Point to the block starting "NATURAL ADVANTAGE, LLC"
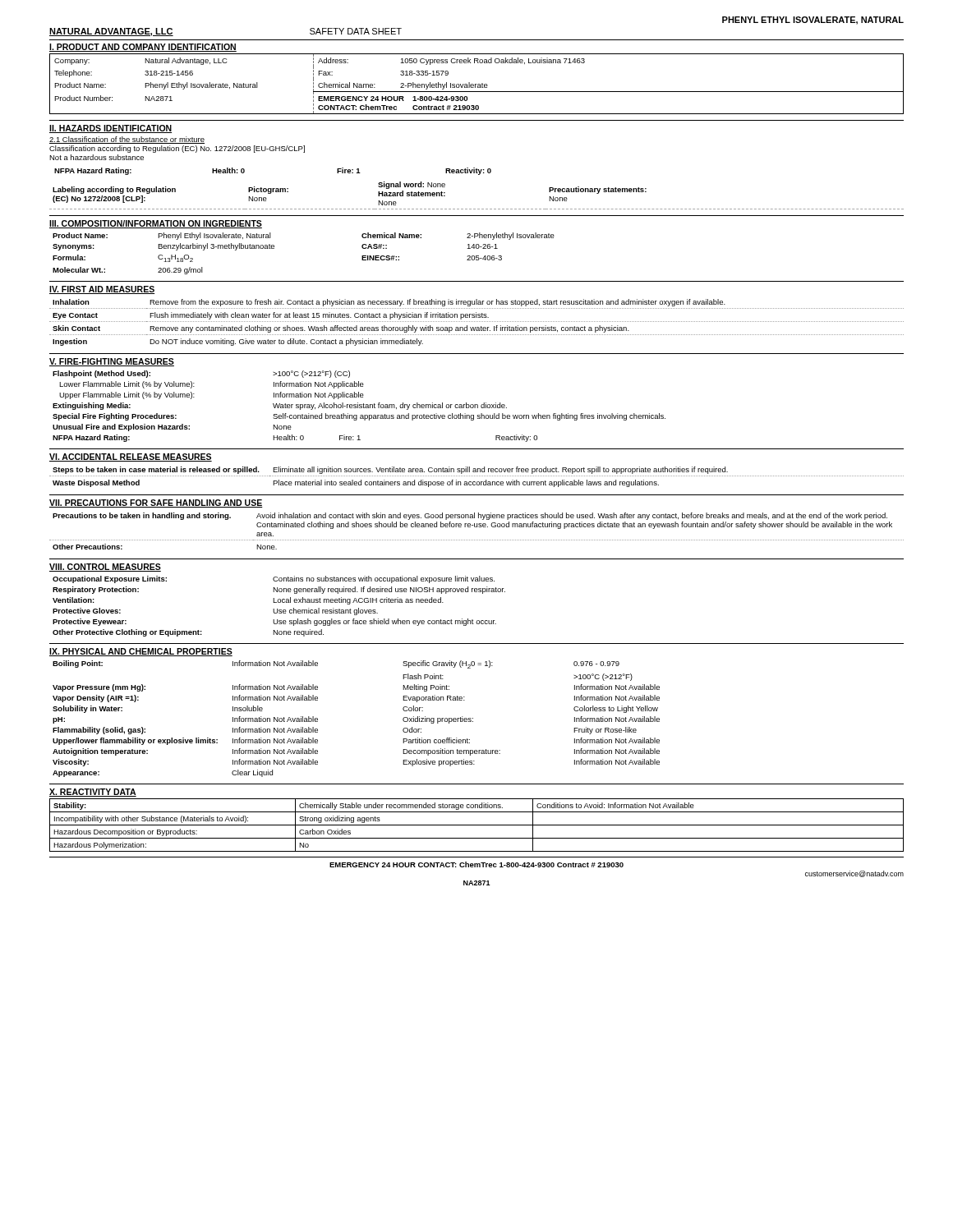The width and height of the screenshot is (953, 1232). (294, 31)
